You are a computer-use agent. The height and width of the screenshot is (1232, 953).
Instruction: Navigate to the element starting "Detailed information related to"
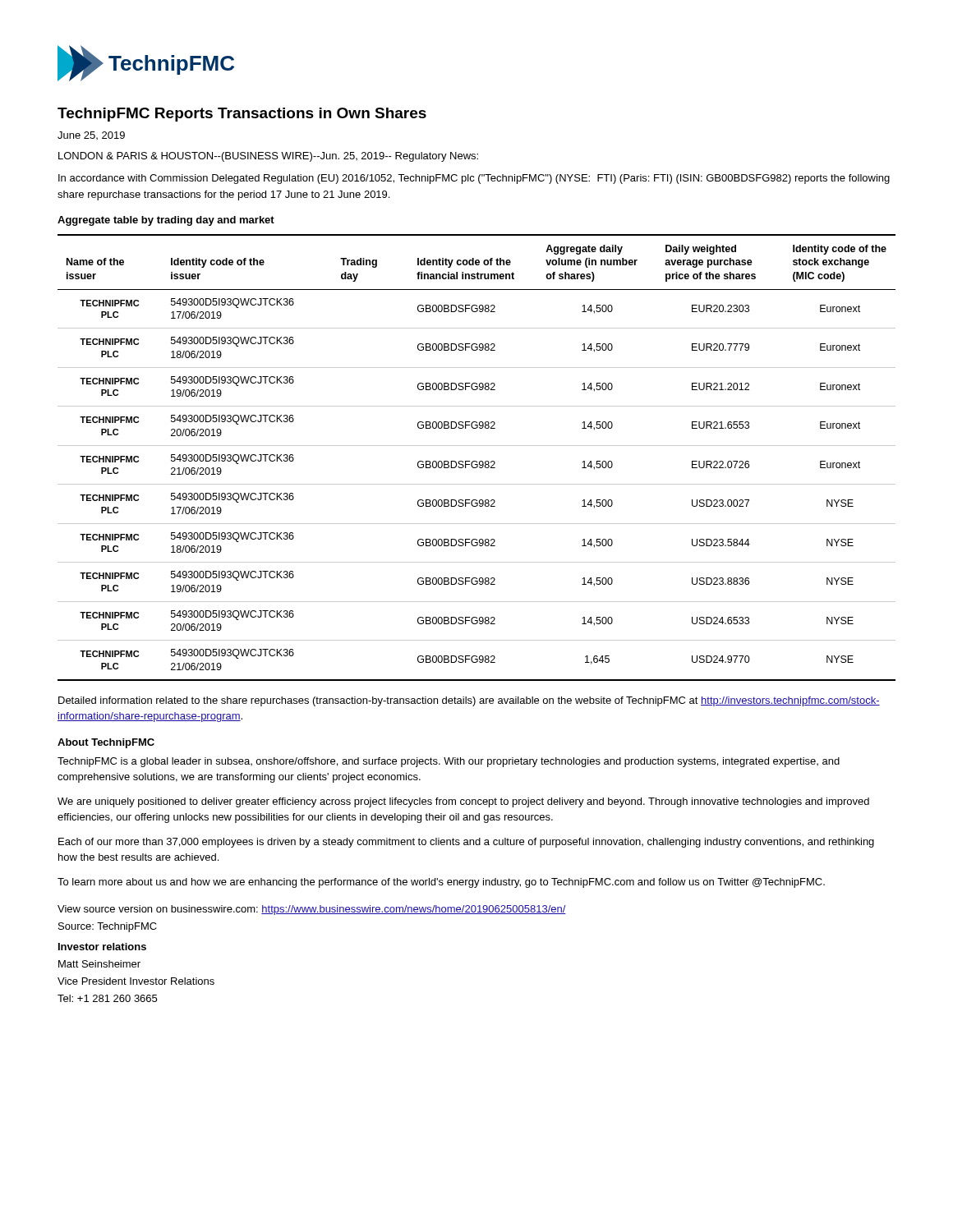click(468, 708)
